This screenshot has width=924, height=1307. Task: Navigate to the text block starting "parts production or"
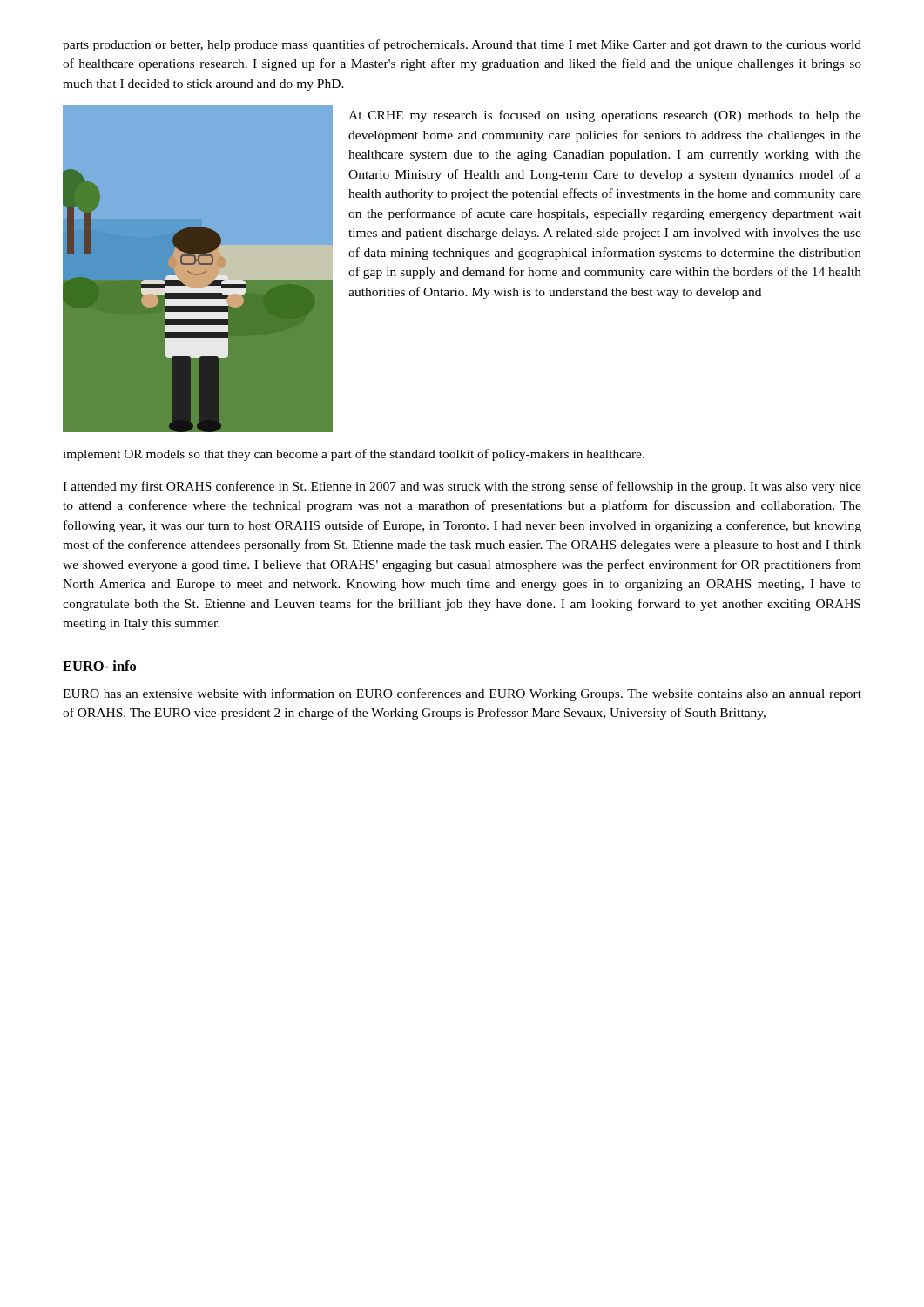coord(462,64)
